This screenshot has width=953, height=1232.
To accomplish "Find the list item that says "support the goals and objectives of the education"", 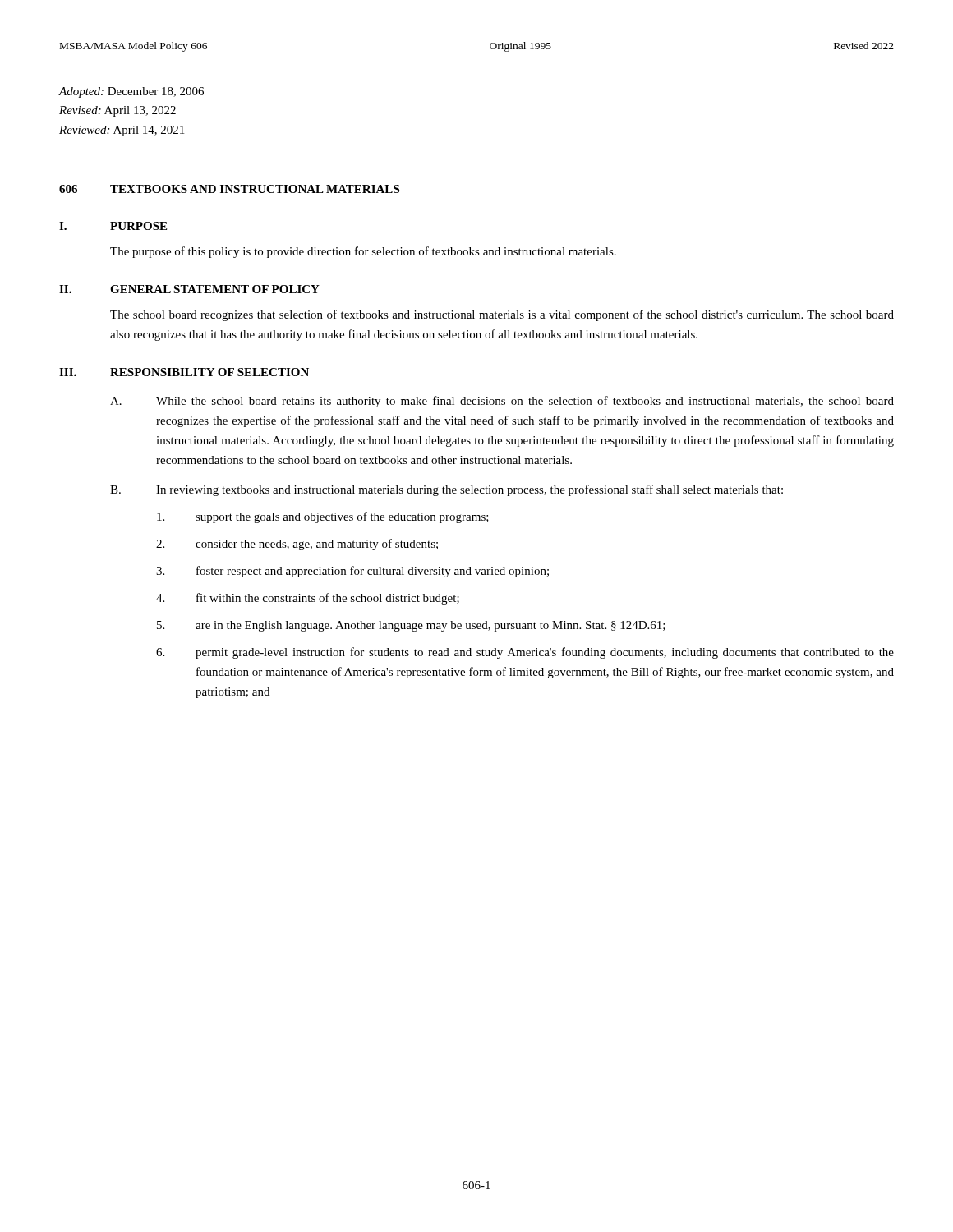I will pos(323,517).
